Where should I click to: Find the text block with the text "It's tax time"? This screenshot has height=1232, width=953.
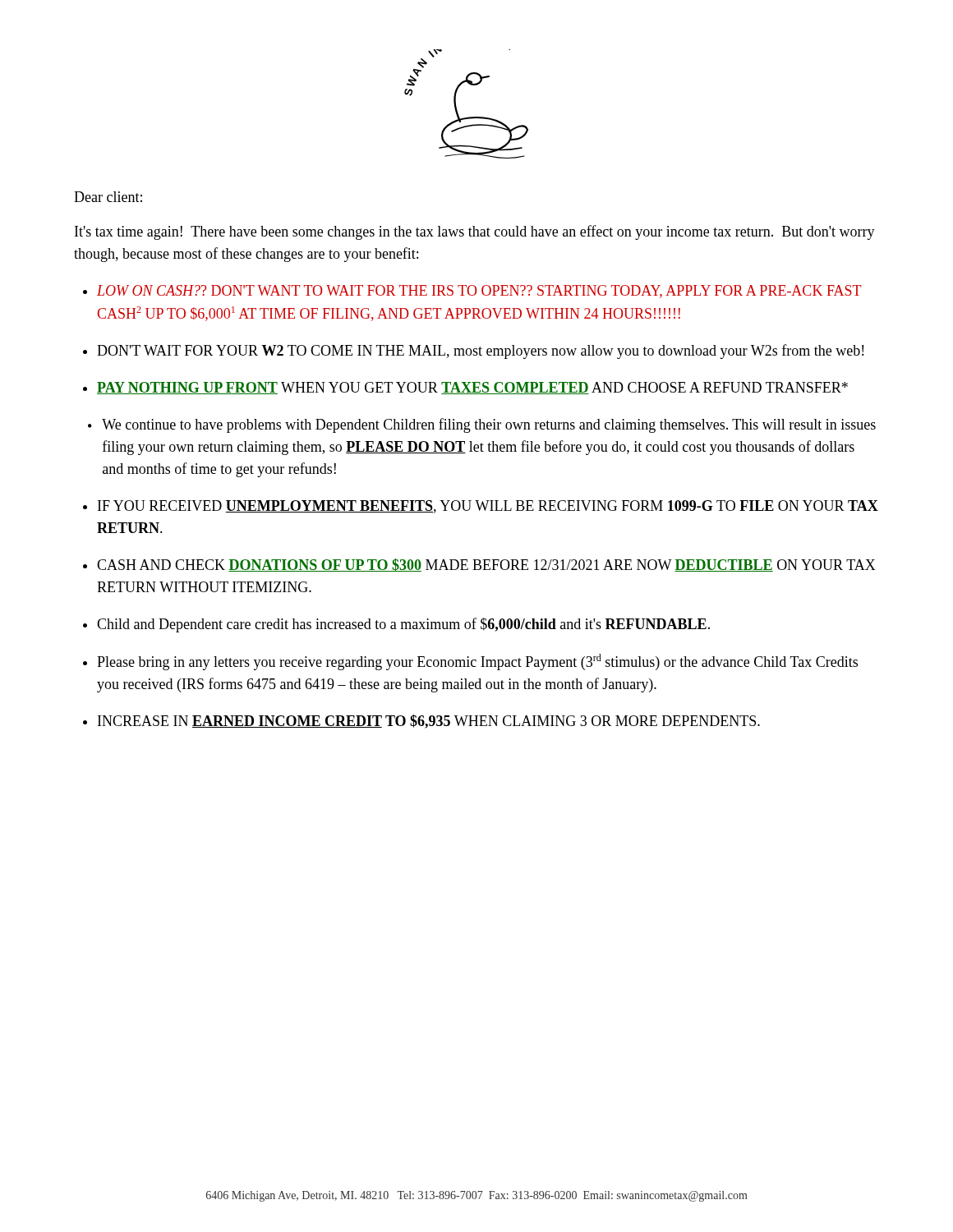click(474, 243)
